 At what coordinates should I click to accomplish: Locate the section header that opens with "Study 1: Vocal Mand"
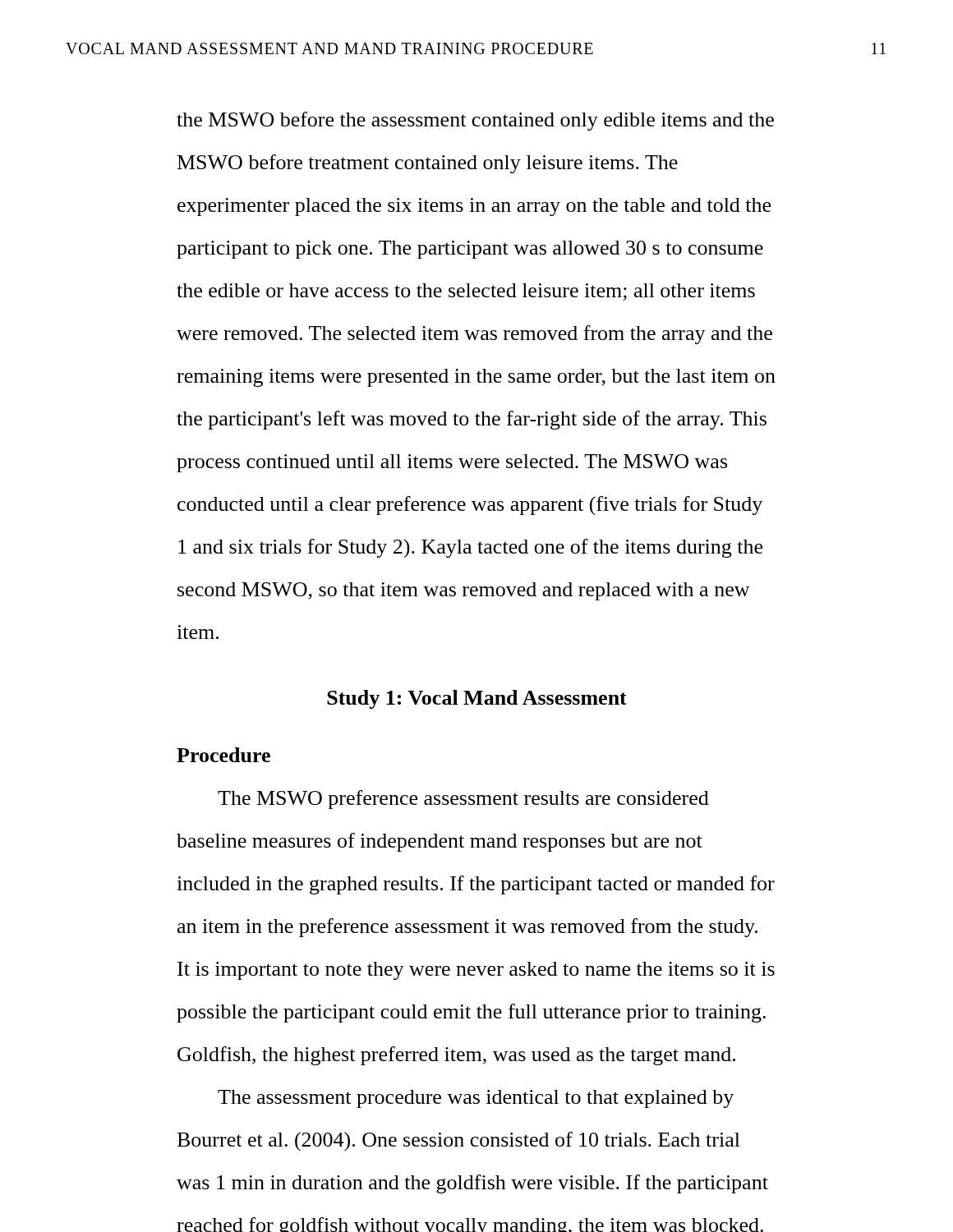476,698
